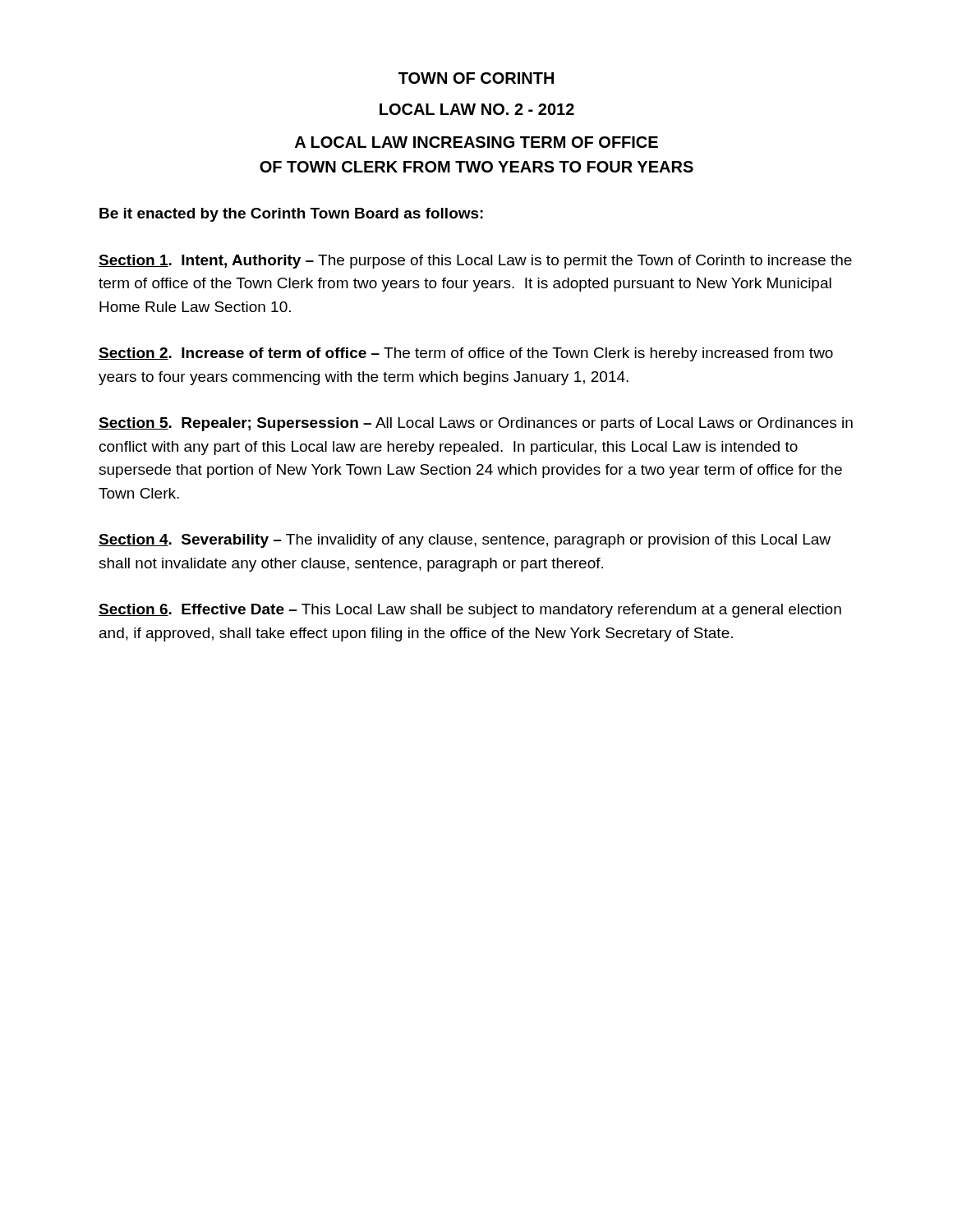
Task: Select the block starting "LOCAL LAW NO. 2"
Action: (x=476, y=109)
